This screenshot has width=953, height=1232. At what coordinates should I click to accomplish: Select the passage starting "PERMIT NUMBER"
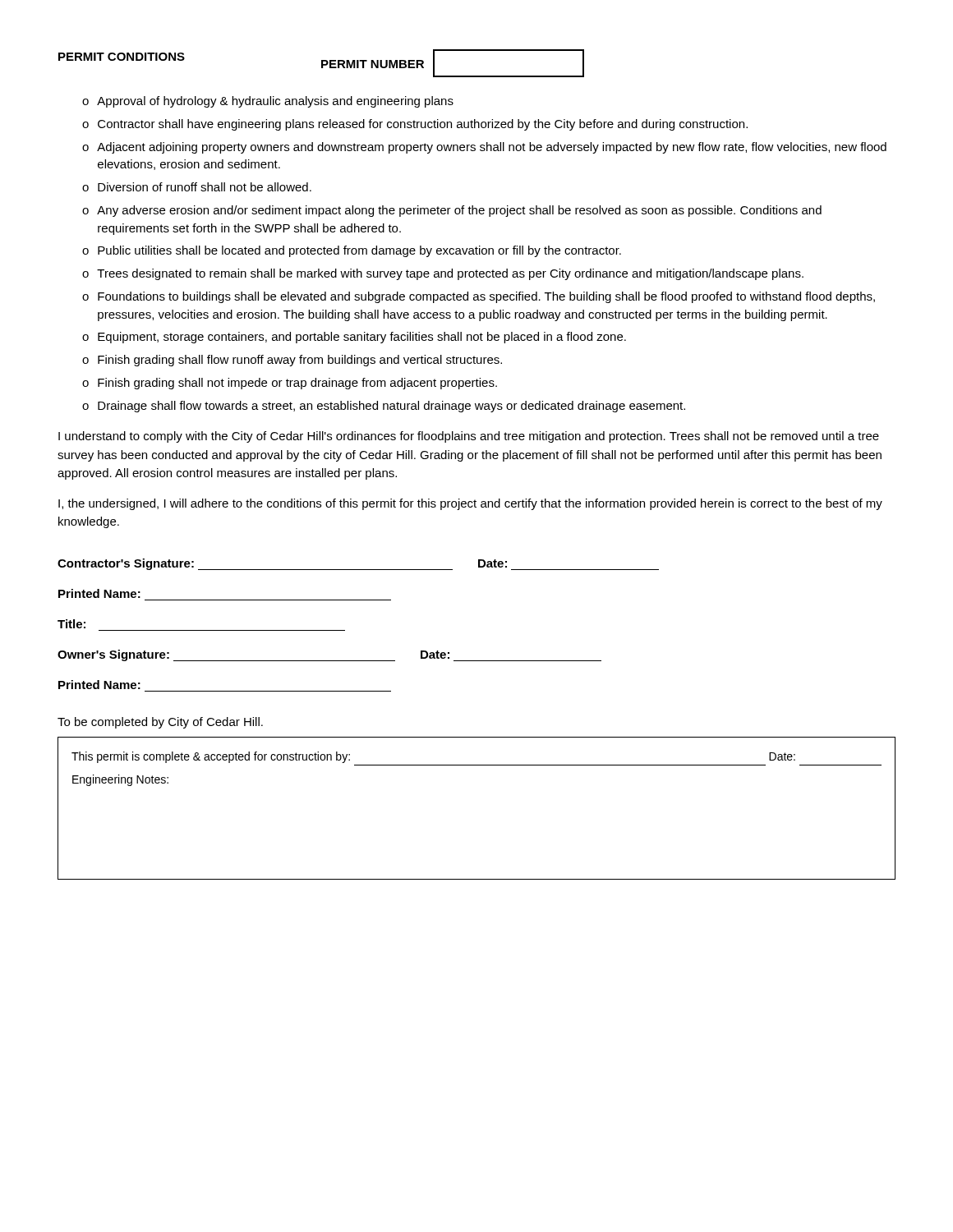click(x=452, y=63)
